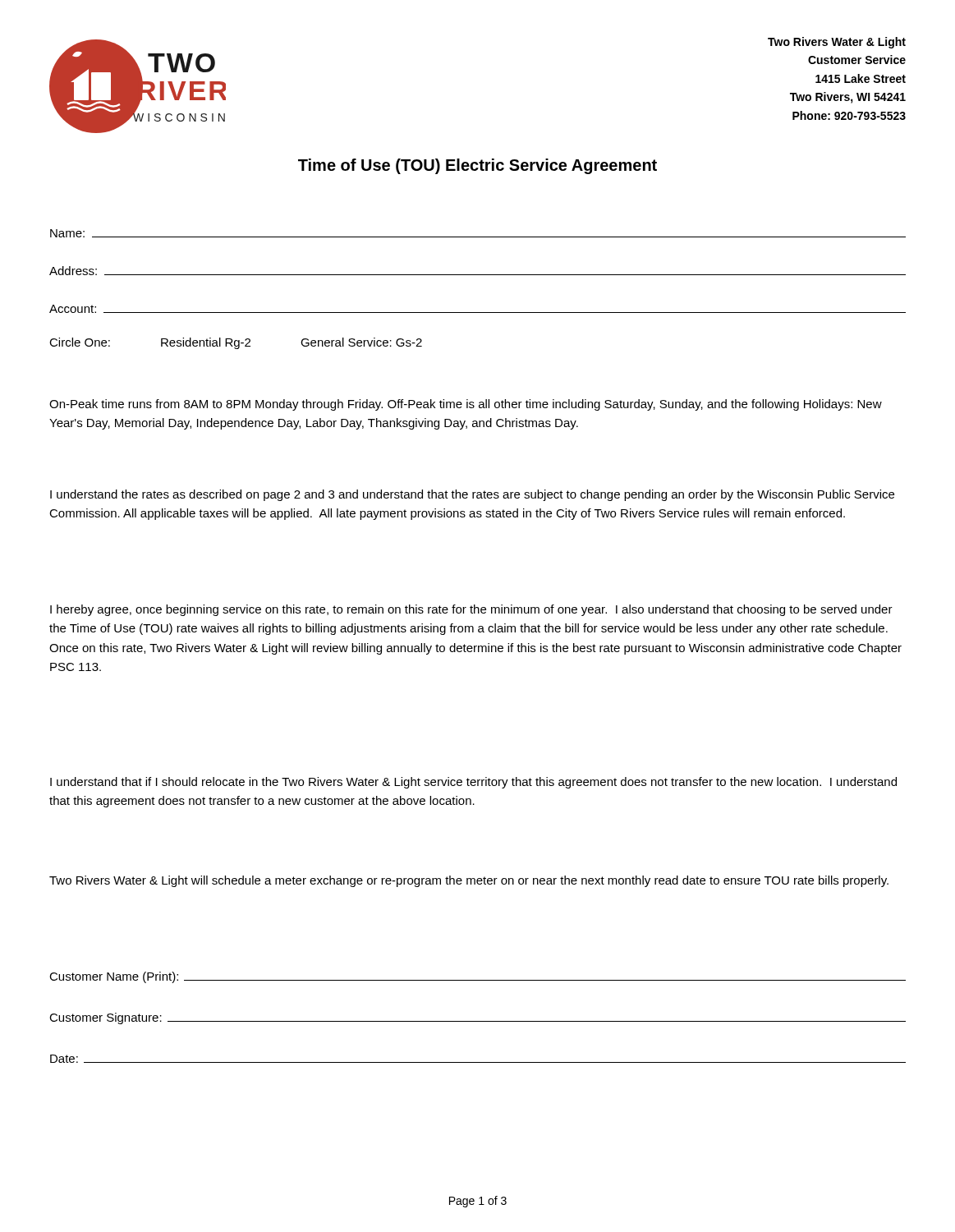Find the element starting "Customer Signature:"
The image size is (955, 1232).
pos(478,1015)
